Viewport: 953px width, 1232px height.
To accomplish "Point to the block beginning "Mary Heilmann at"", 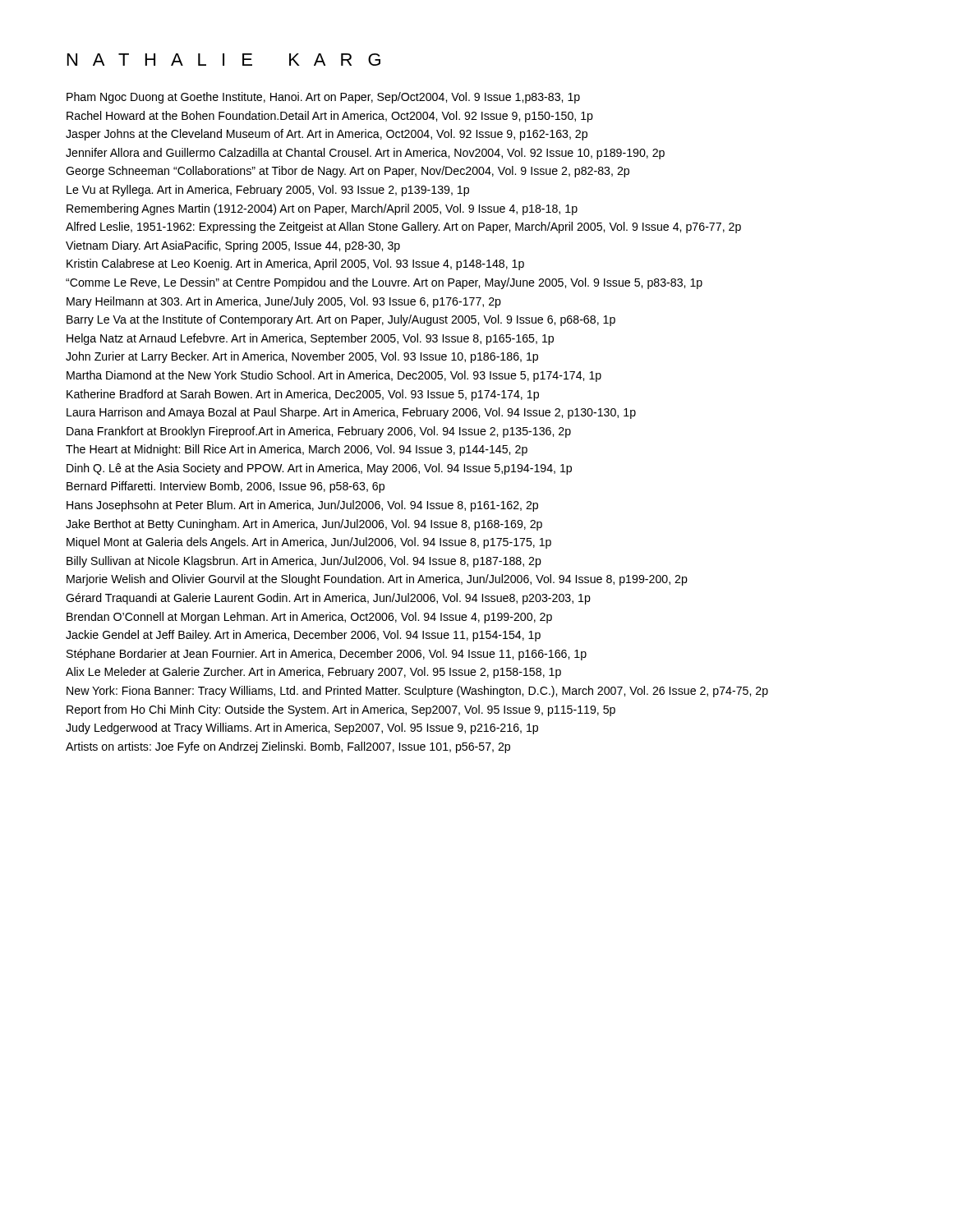I will click(283, 301).
